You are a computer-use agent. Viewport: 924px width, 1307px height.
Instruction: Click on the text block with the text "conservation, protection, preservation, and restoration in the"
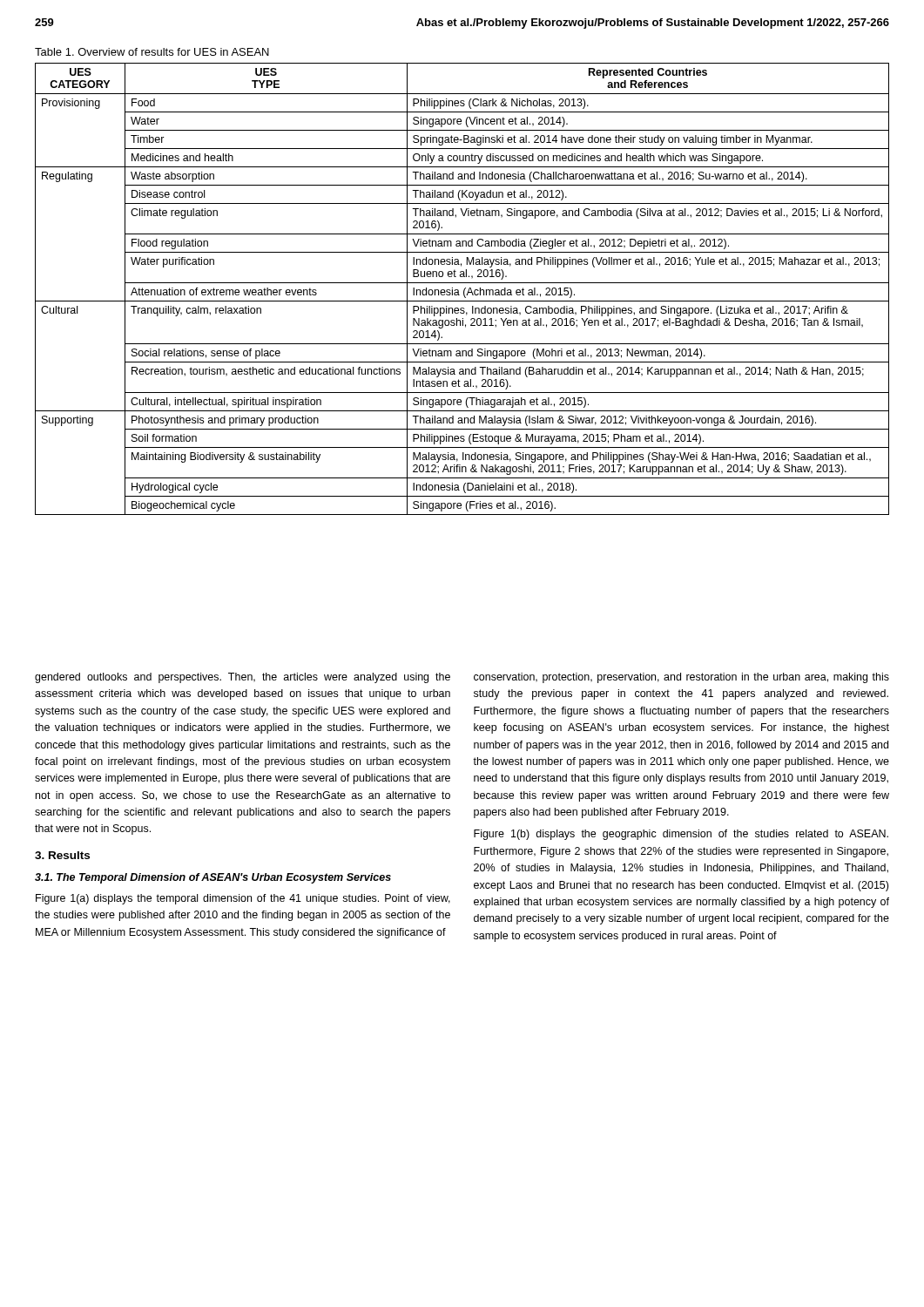pyautogui.click(x=681, y=807)
